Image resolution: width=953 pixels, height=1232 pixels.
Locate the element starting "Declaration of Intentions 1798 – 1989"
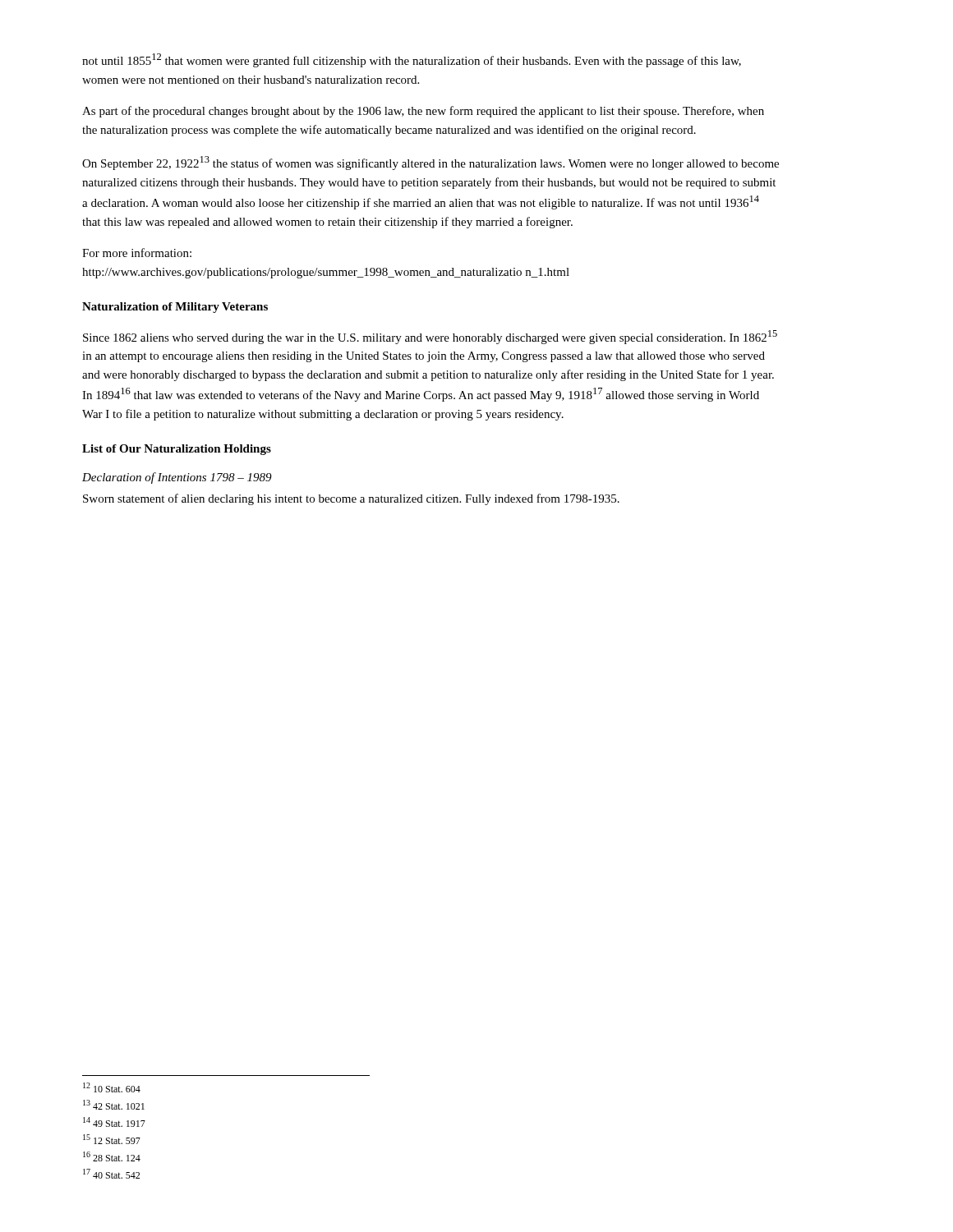point(177,478)
